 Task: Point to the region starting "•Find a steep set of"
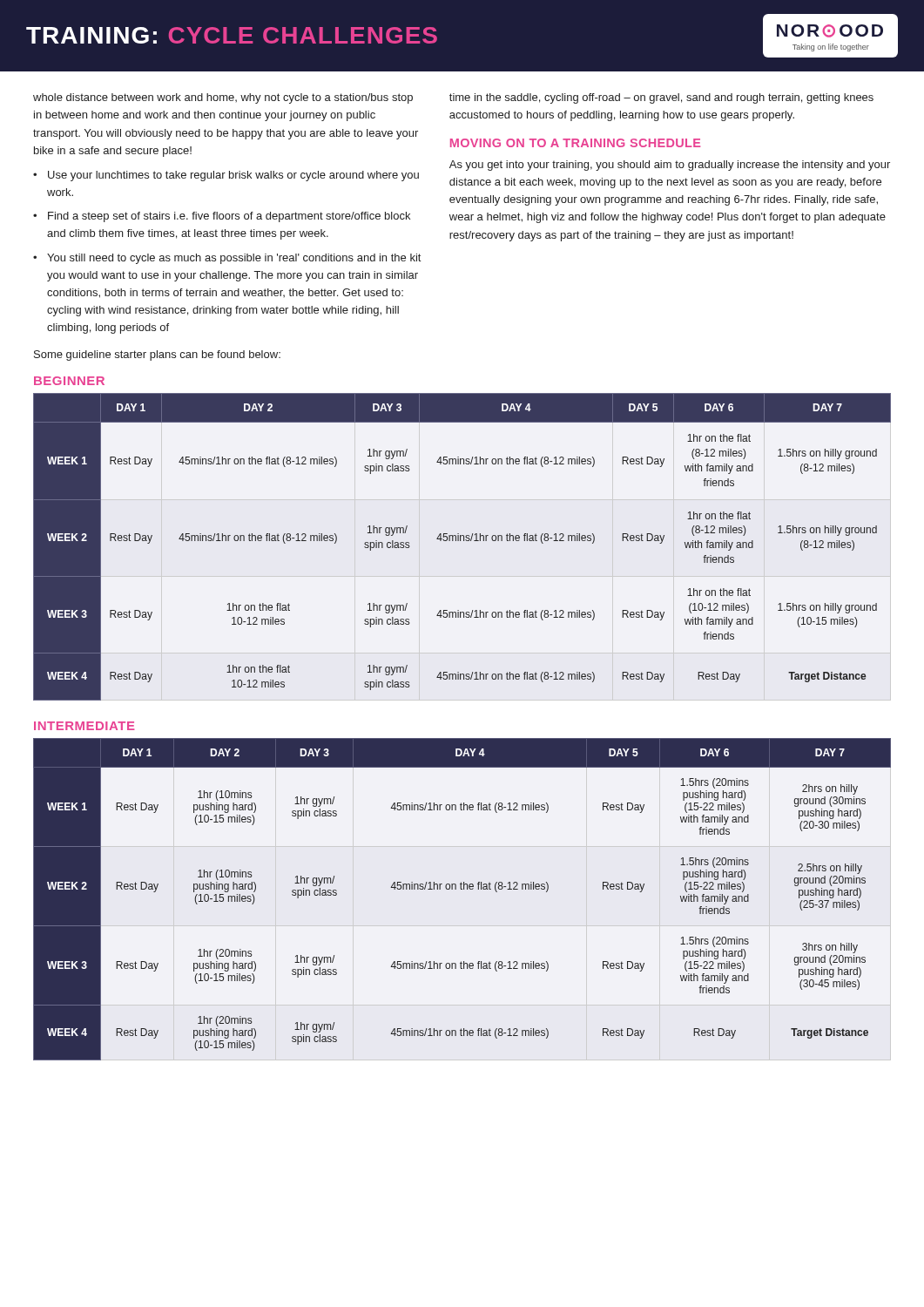(222, 224)
